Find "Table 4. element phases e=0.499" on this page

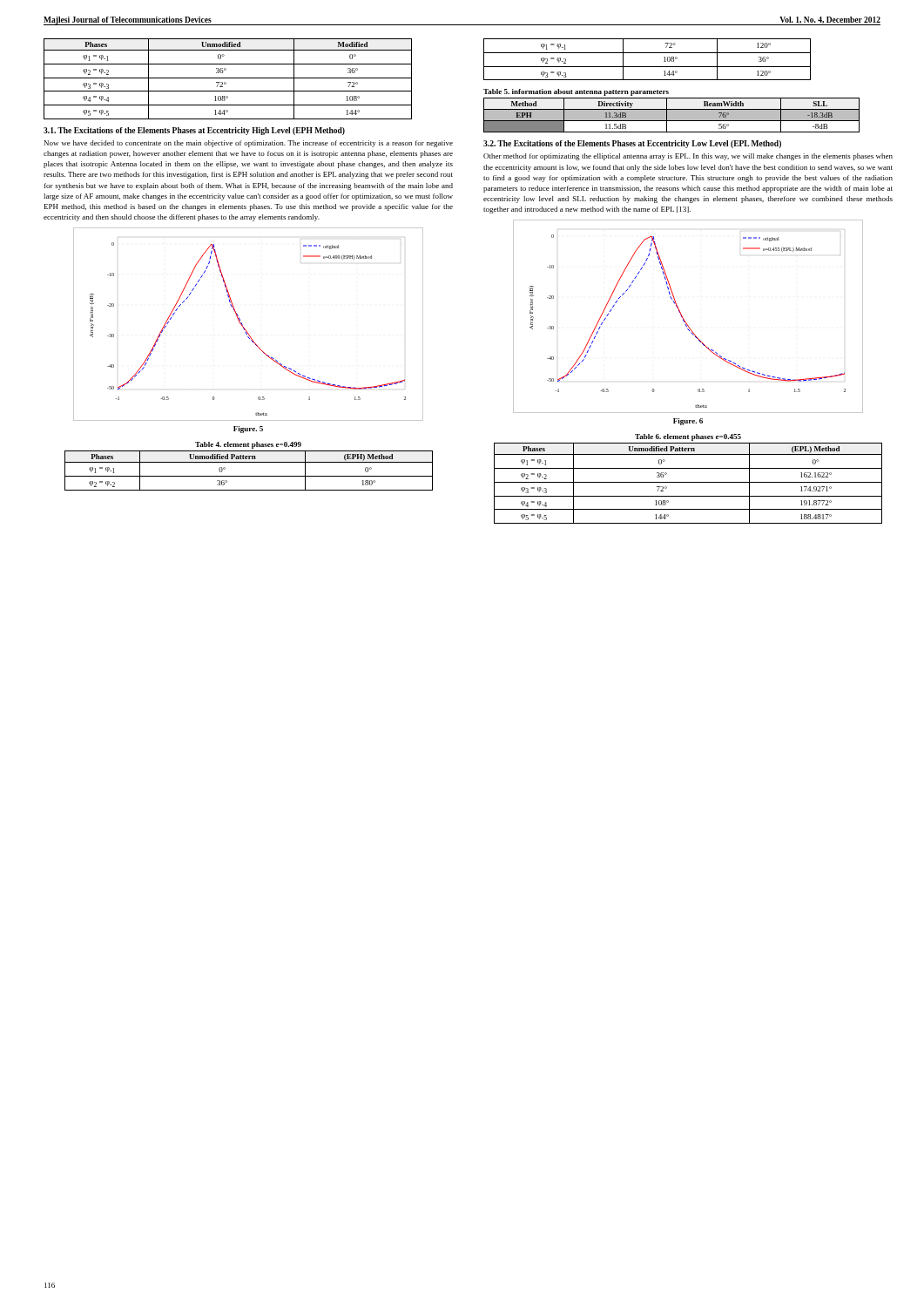click(x=248, y=444)
